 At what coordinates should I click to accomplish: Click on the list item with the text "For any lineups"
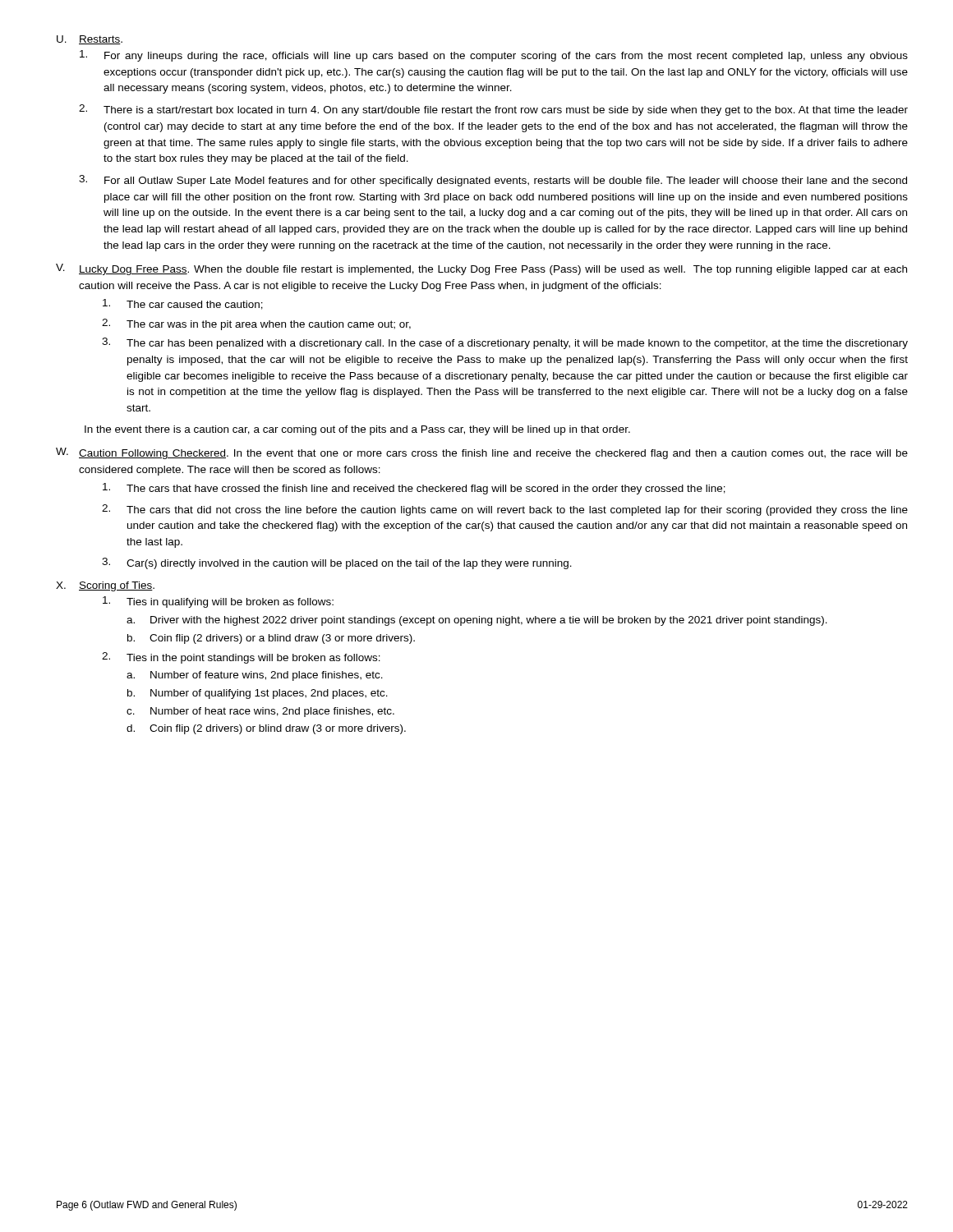tap(493, 72)
